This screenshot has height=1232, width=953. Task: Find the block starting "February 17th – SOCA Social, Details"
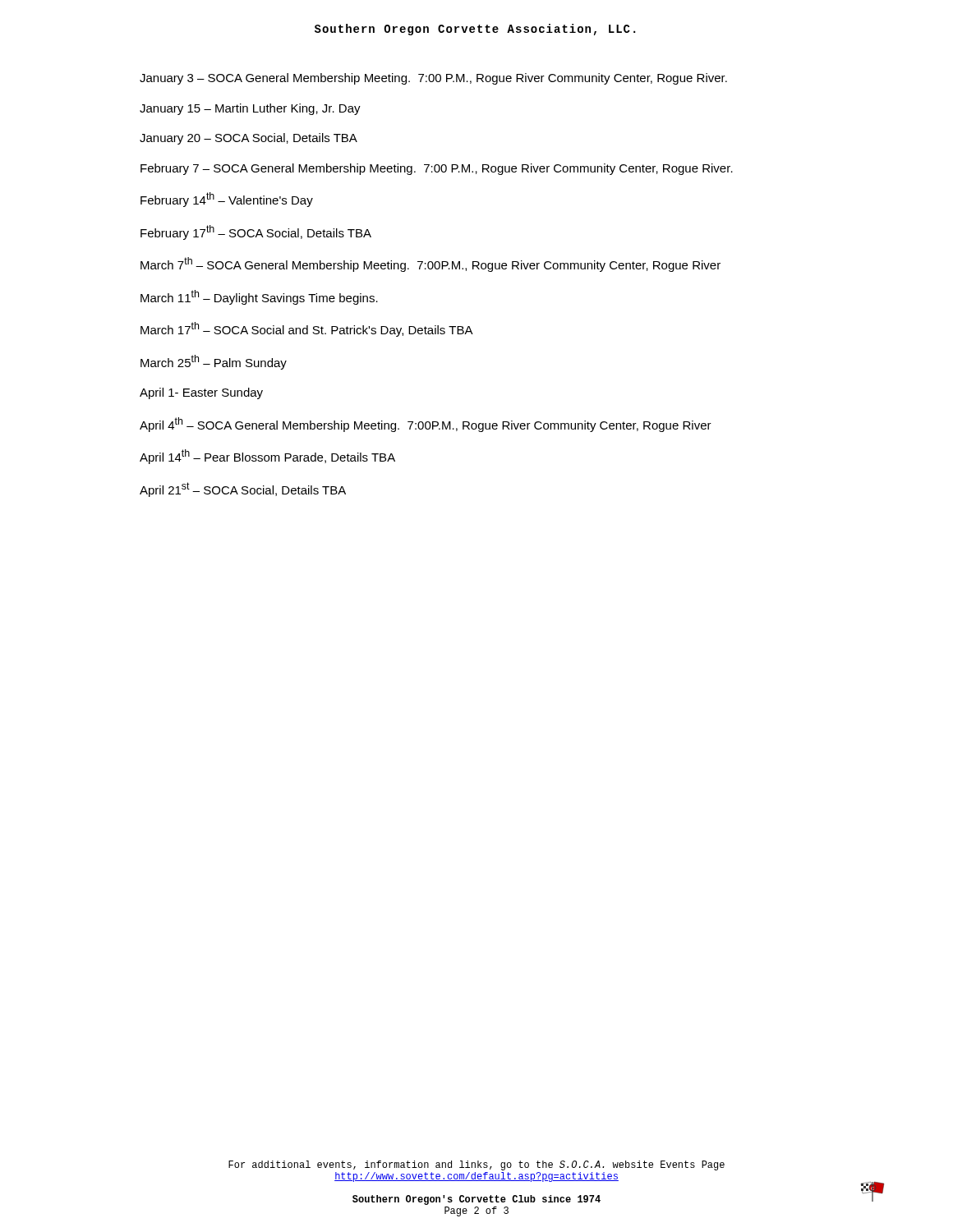(255, 231)
